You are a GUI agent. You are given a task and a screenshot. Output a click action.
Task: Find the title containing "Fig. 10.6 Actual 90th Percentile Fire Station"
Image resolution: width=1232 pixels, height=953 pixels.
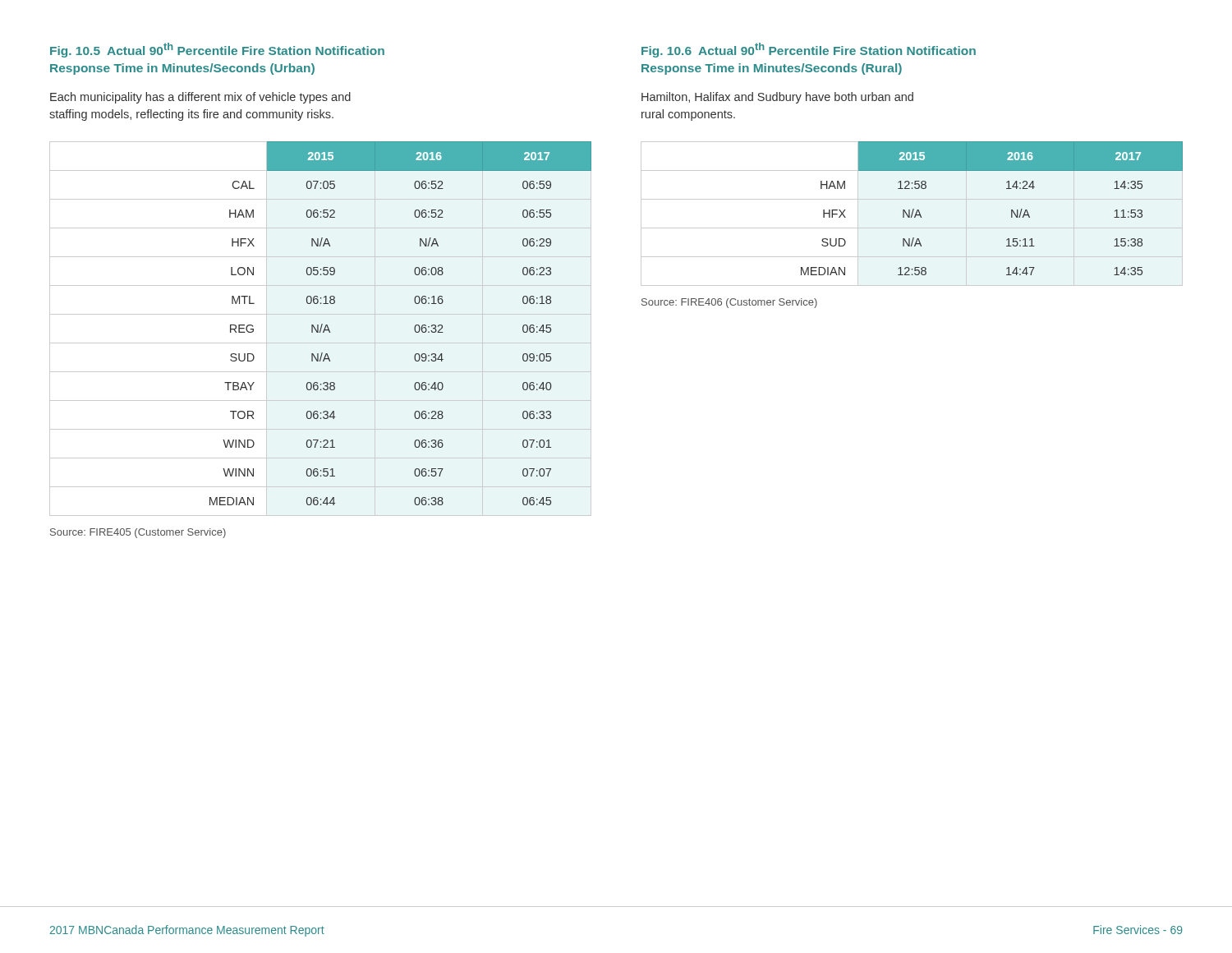tap(808, 58)
